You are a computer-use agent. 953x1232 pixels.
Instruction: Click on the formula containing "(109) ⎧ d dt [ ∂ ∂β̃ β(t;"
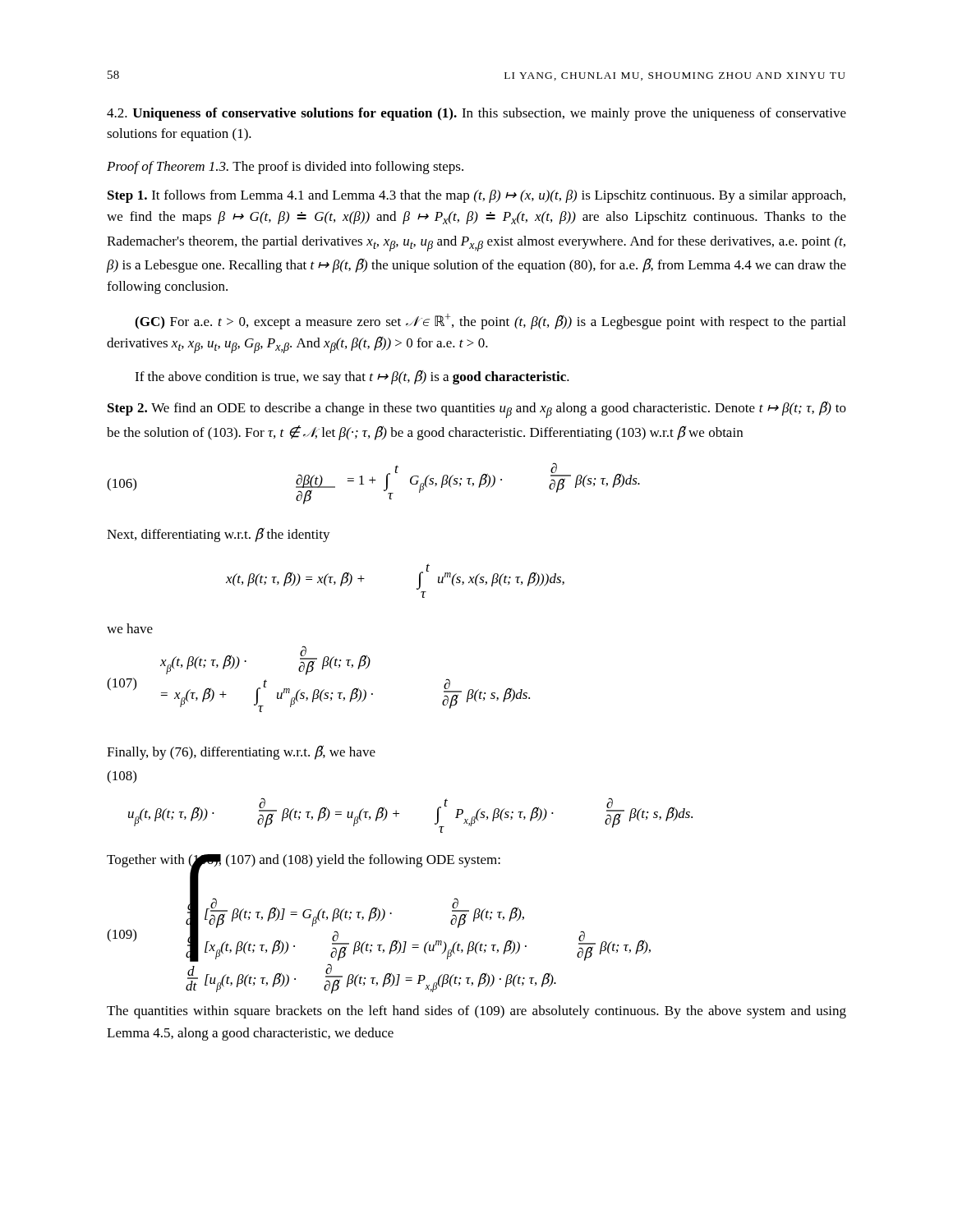coord(476,934)
